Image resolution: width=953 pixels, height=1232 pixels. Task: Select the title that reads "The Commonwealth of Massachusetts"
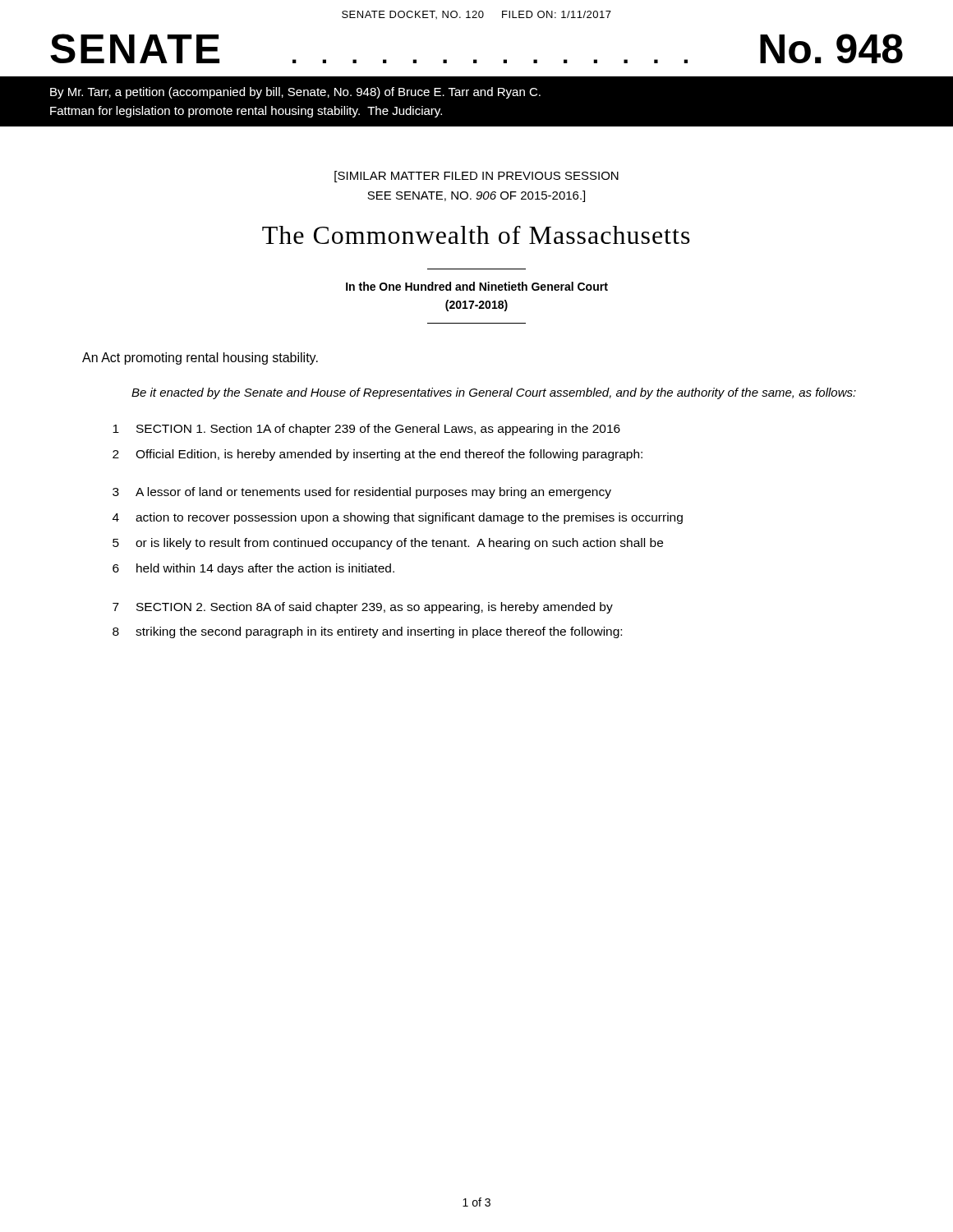tap(476, 235)
